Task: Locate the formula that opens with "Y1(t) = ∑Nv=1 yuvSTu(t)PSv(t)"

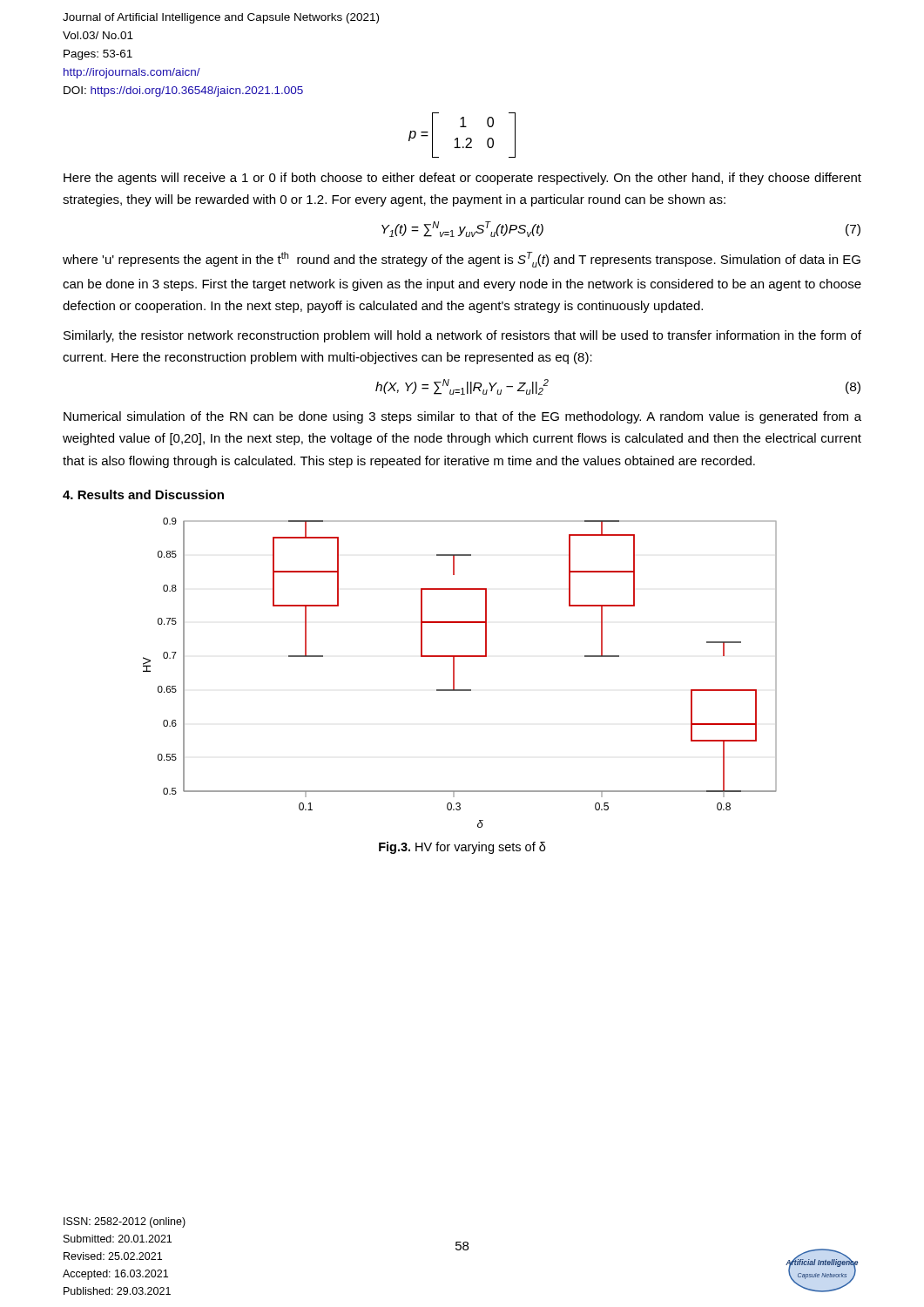Action: (x=464, y=229)
